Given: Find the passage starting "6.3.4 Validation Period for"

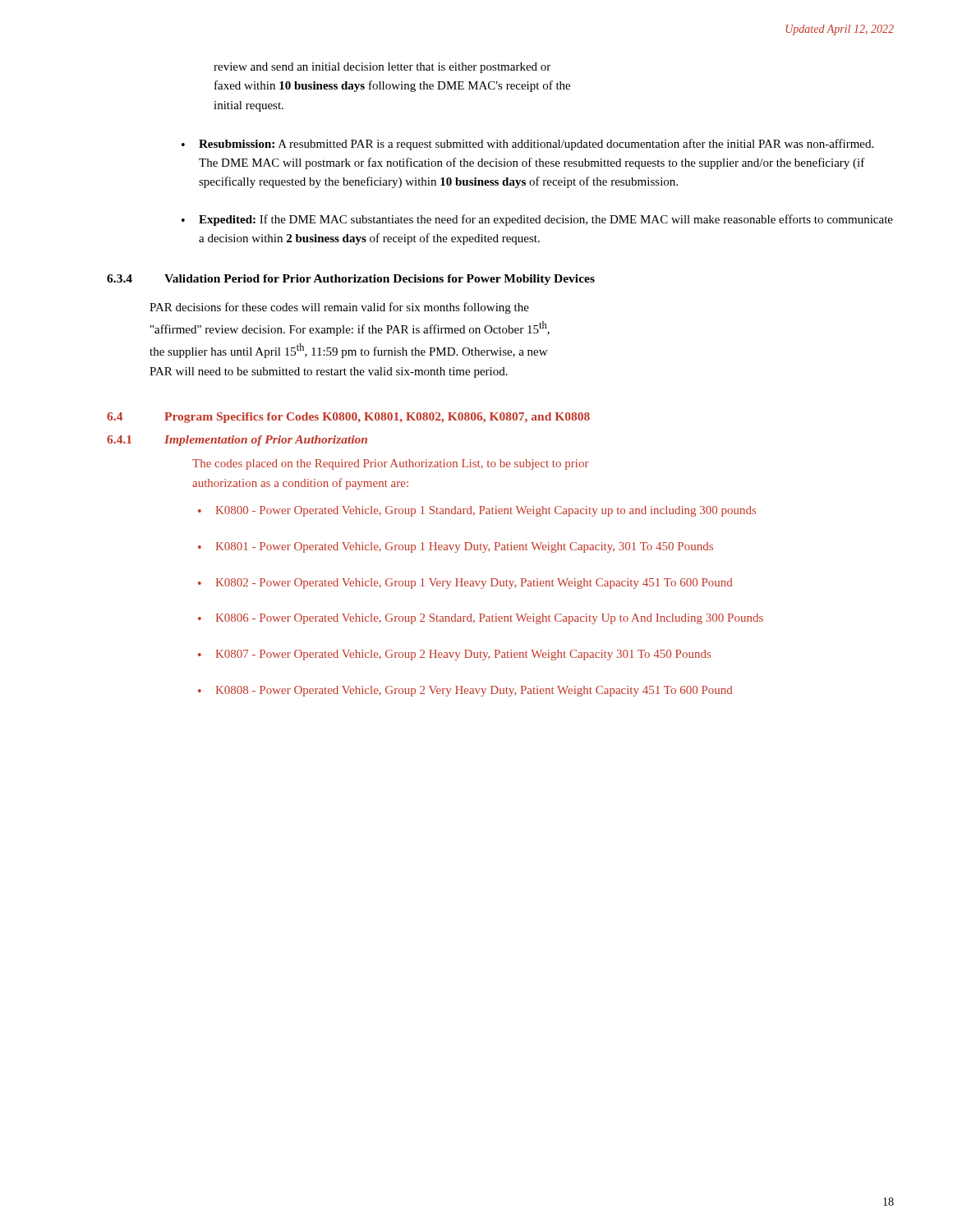Looking at the screenshot, I should click(351, 278).
